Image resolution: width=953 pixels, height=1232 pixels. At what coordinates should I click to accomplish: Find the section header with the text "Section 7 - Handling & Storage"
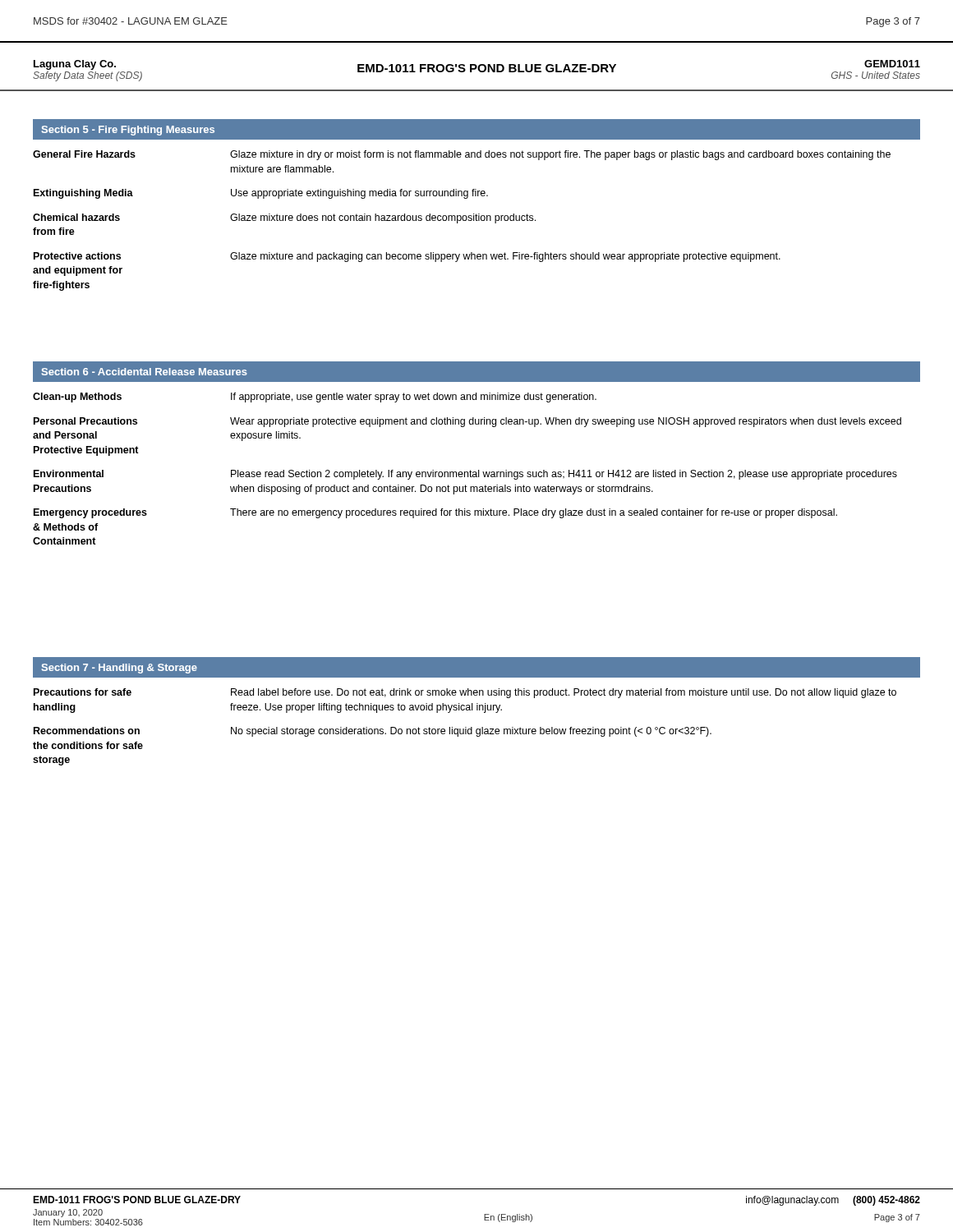pyautogui.click(x=119, y=667)
